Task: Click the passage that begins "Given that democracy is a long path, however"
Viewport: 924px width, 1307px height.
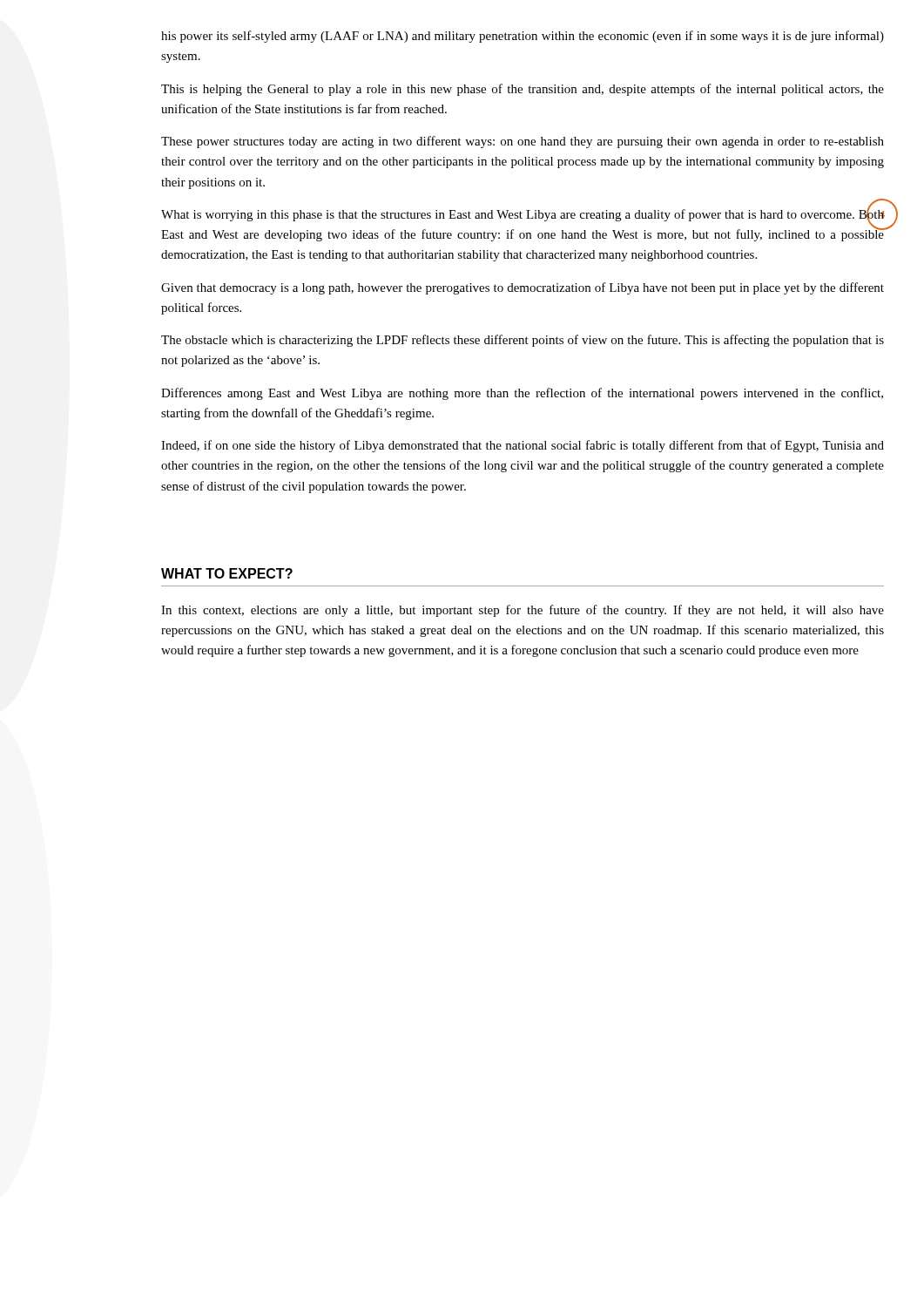Action: [x=523, y=297]
